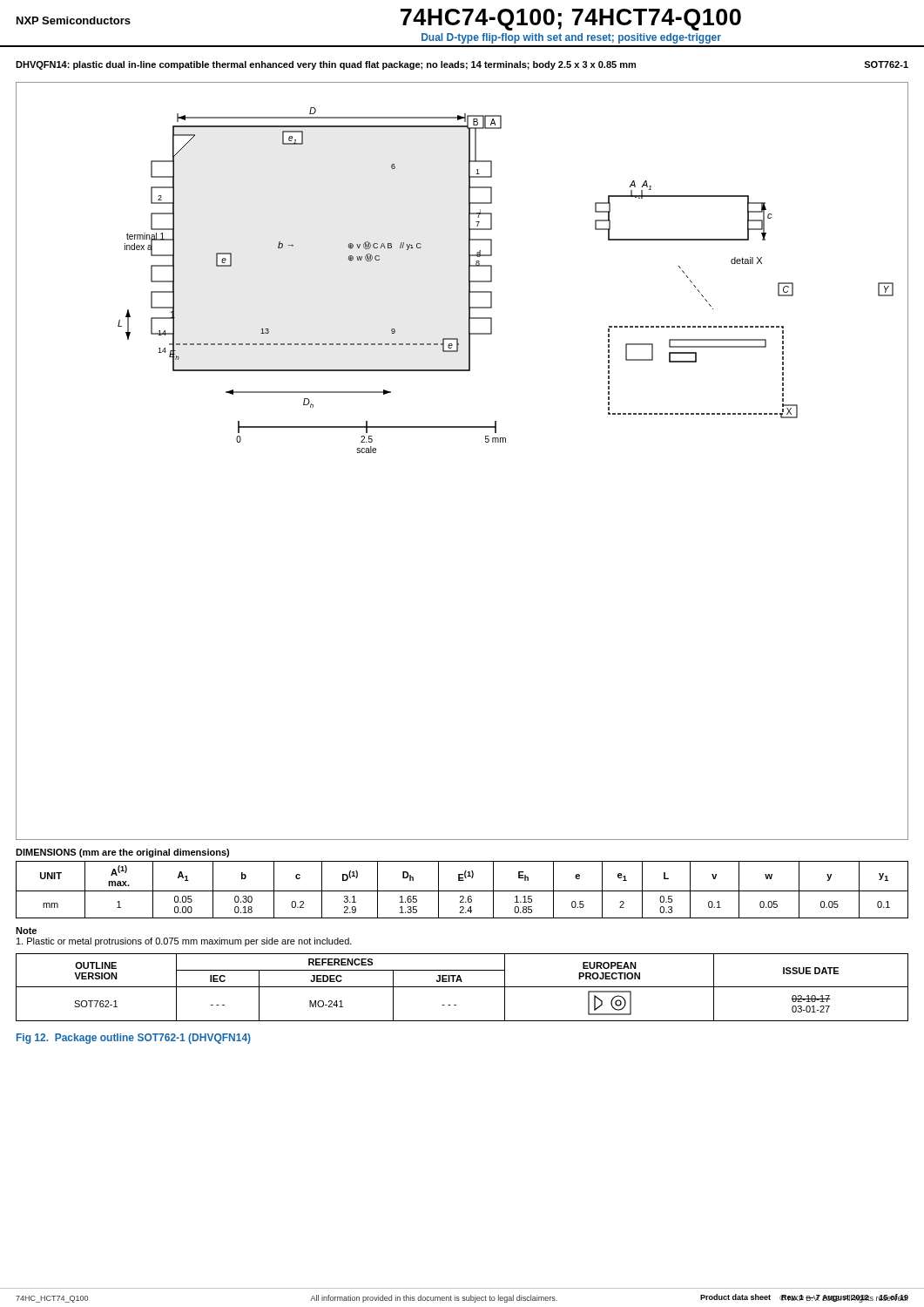Locate the engineering diagram
This screenshot has width=924, height=1307.
pyautogui.click(x=462, y=461)
